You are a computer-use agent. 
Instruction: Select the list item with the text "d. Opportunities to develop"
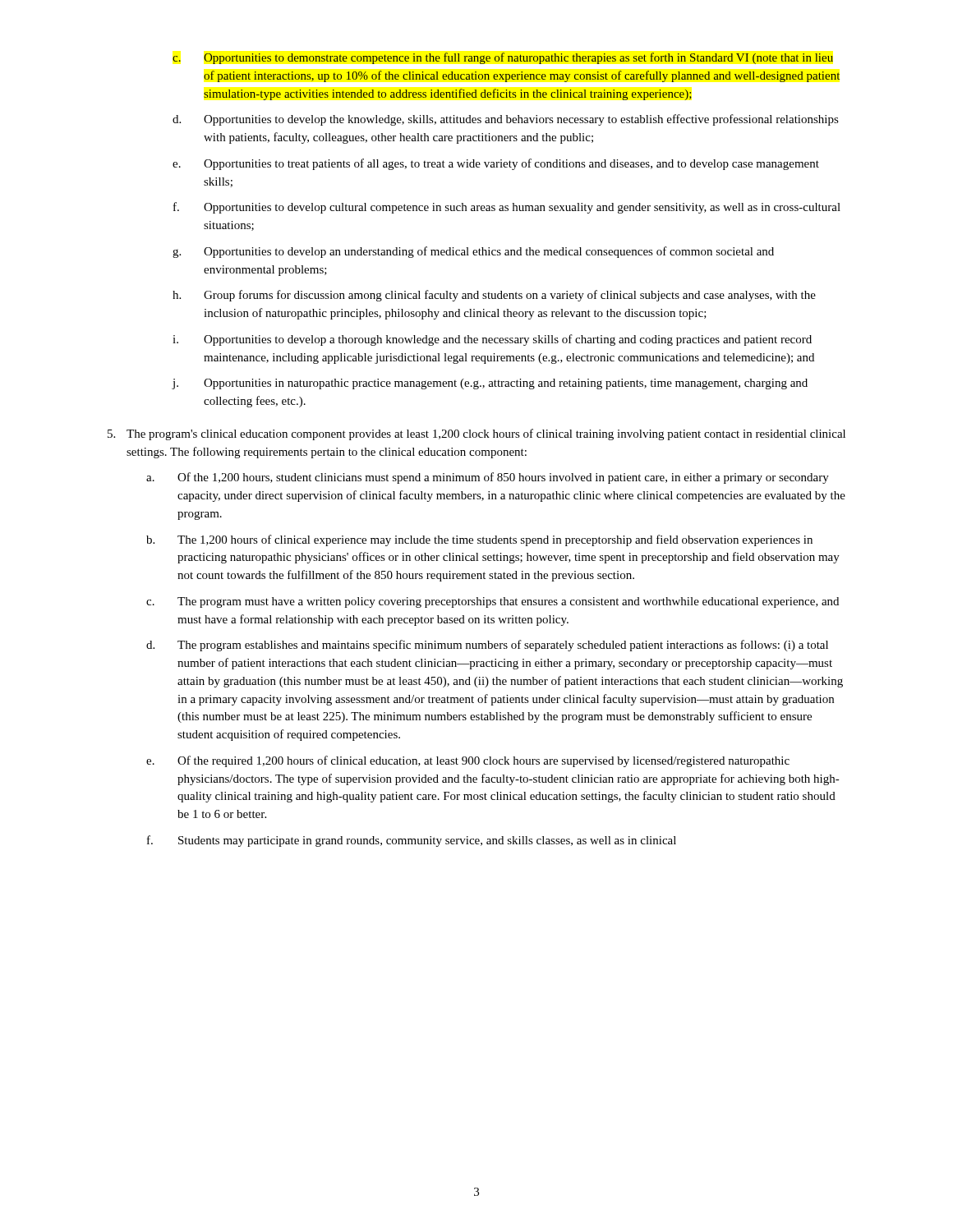coord(509,129)
